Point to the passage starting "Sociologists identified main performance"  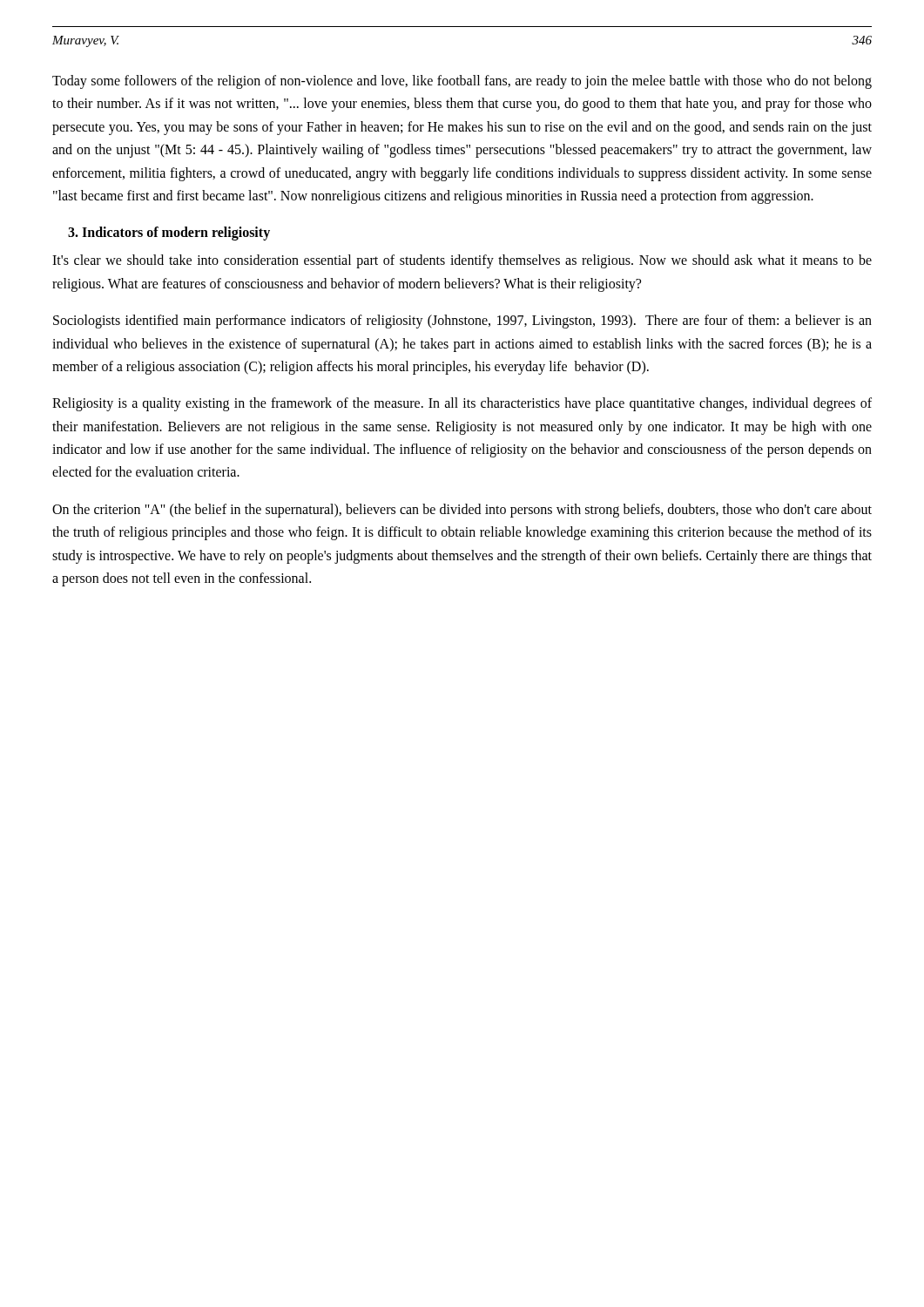[x=462, y=343]
